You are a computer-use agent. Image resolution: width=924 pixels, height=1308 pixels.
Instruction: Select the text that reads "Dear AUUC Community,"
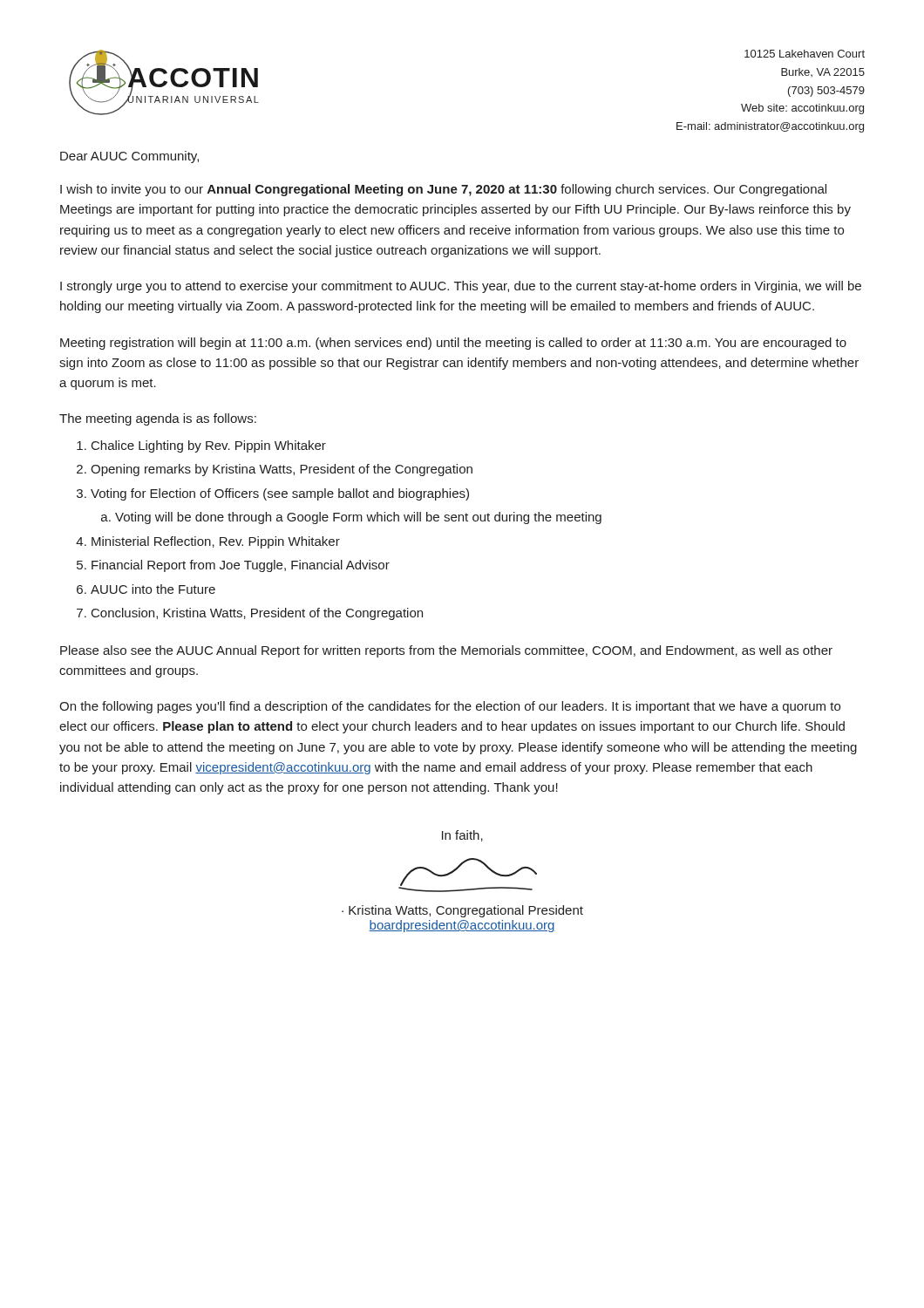[x=130, y=156]
